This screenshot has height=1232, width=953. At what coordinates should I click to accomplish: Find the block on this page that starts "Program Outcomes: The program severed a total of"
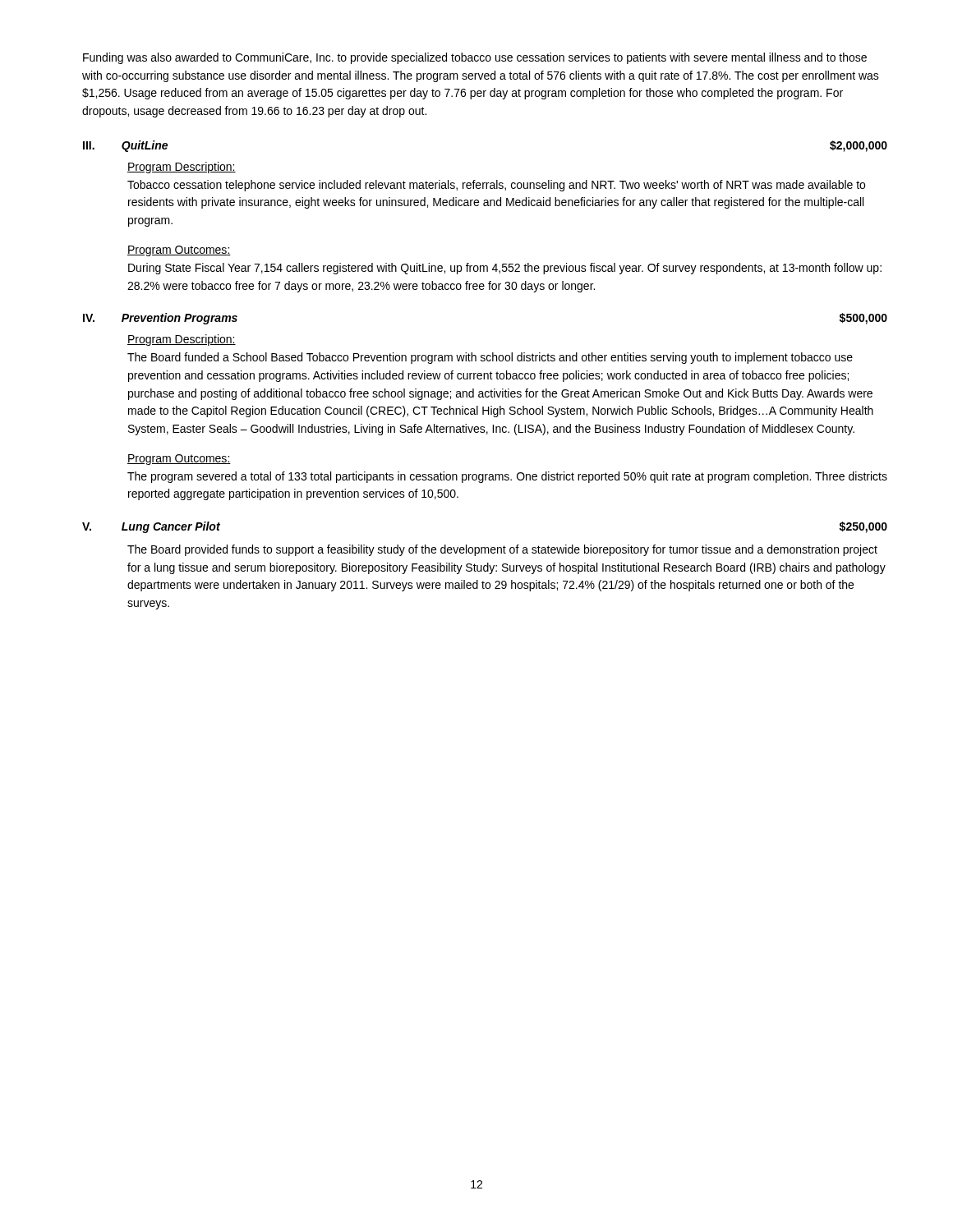pyautogui.click(x=507, y=477)
